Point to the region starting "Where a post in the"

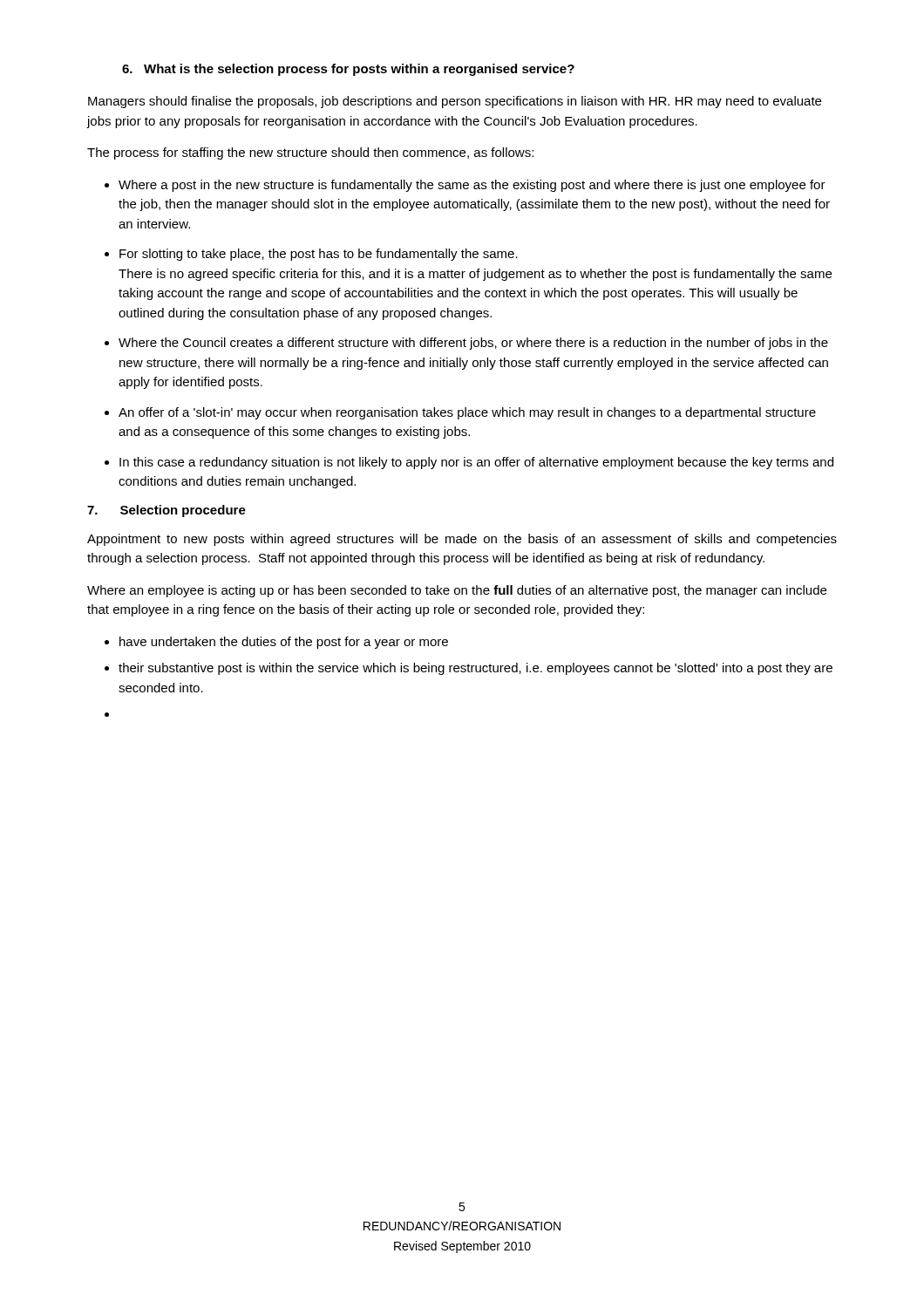[x=474, y=204]
